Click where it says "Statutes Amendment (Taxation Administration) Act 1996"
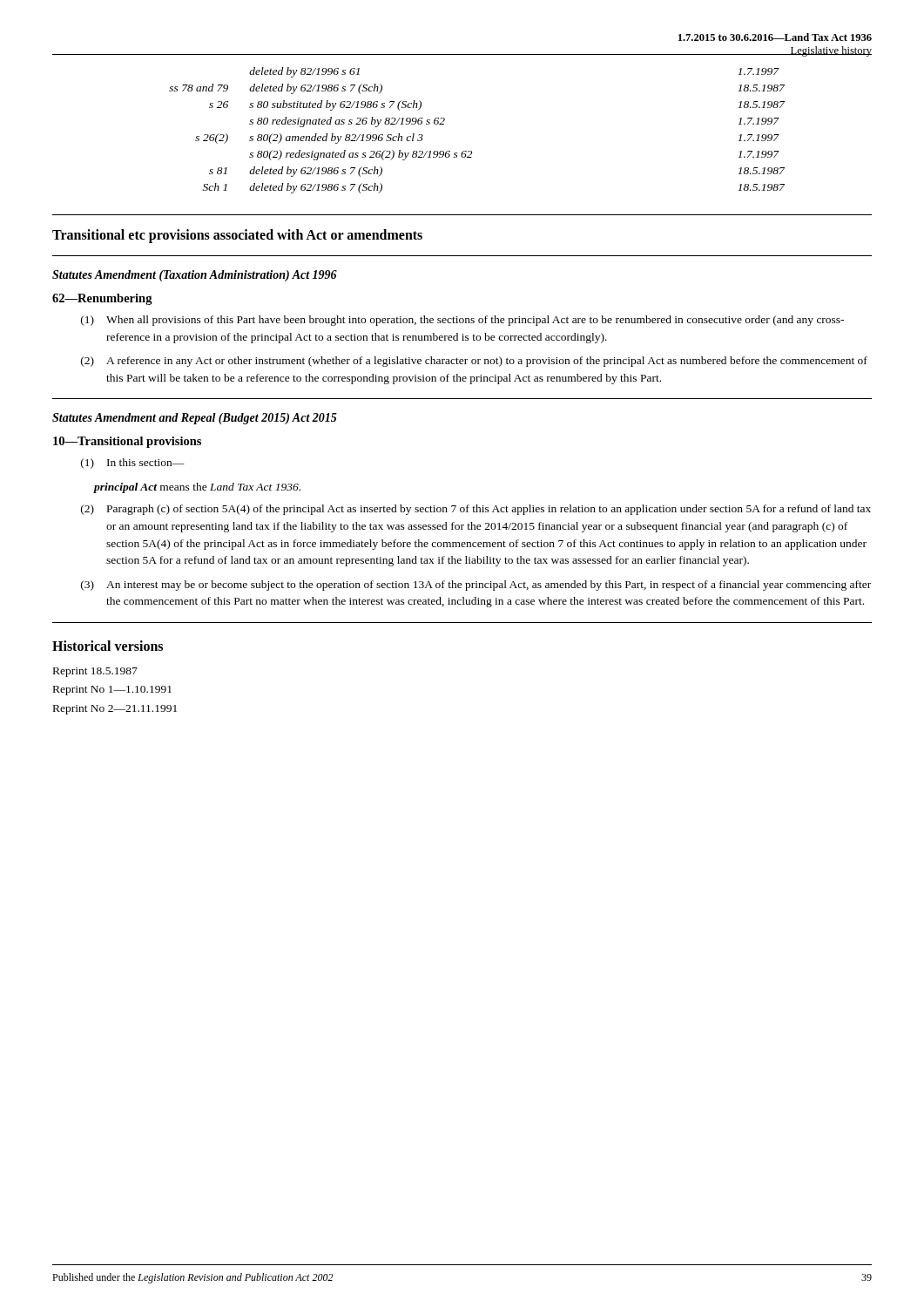924x1307 pixels. tap(195, 275)
